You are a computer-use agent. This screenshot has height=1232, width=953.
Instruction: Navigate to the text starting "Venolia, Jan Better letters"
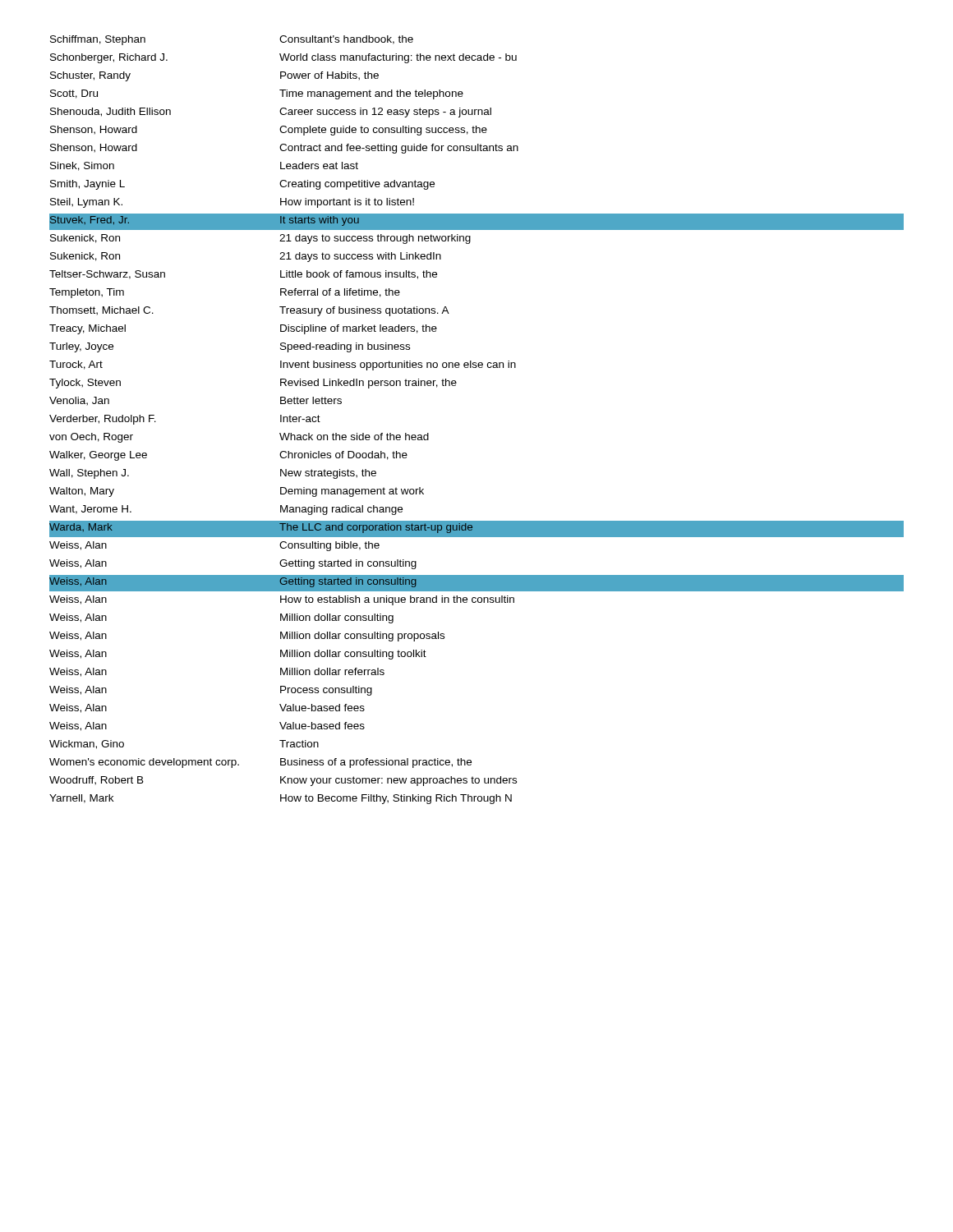(78, 401)
